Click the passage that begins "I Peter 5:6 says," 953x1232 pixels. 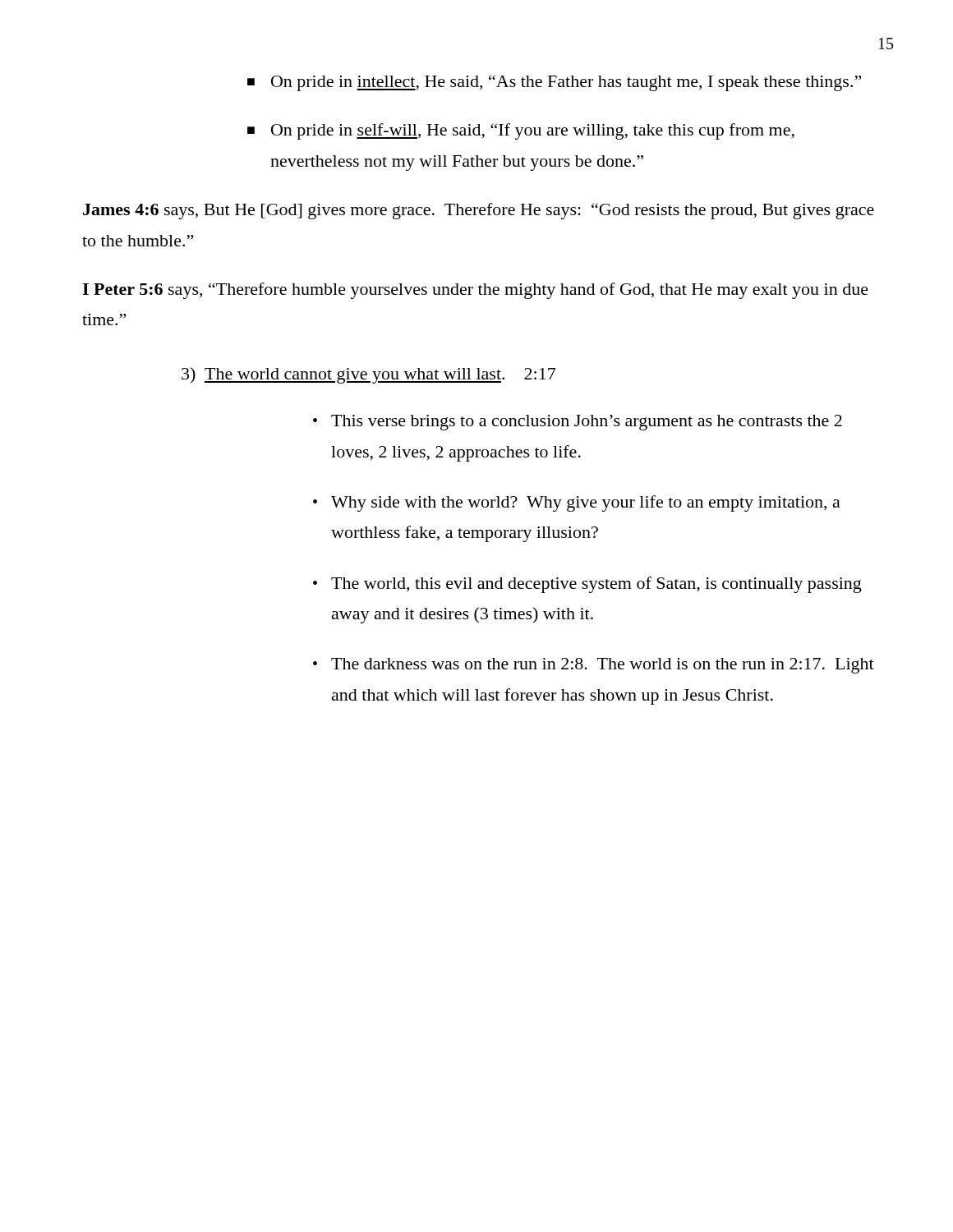(x=475, y=304)
